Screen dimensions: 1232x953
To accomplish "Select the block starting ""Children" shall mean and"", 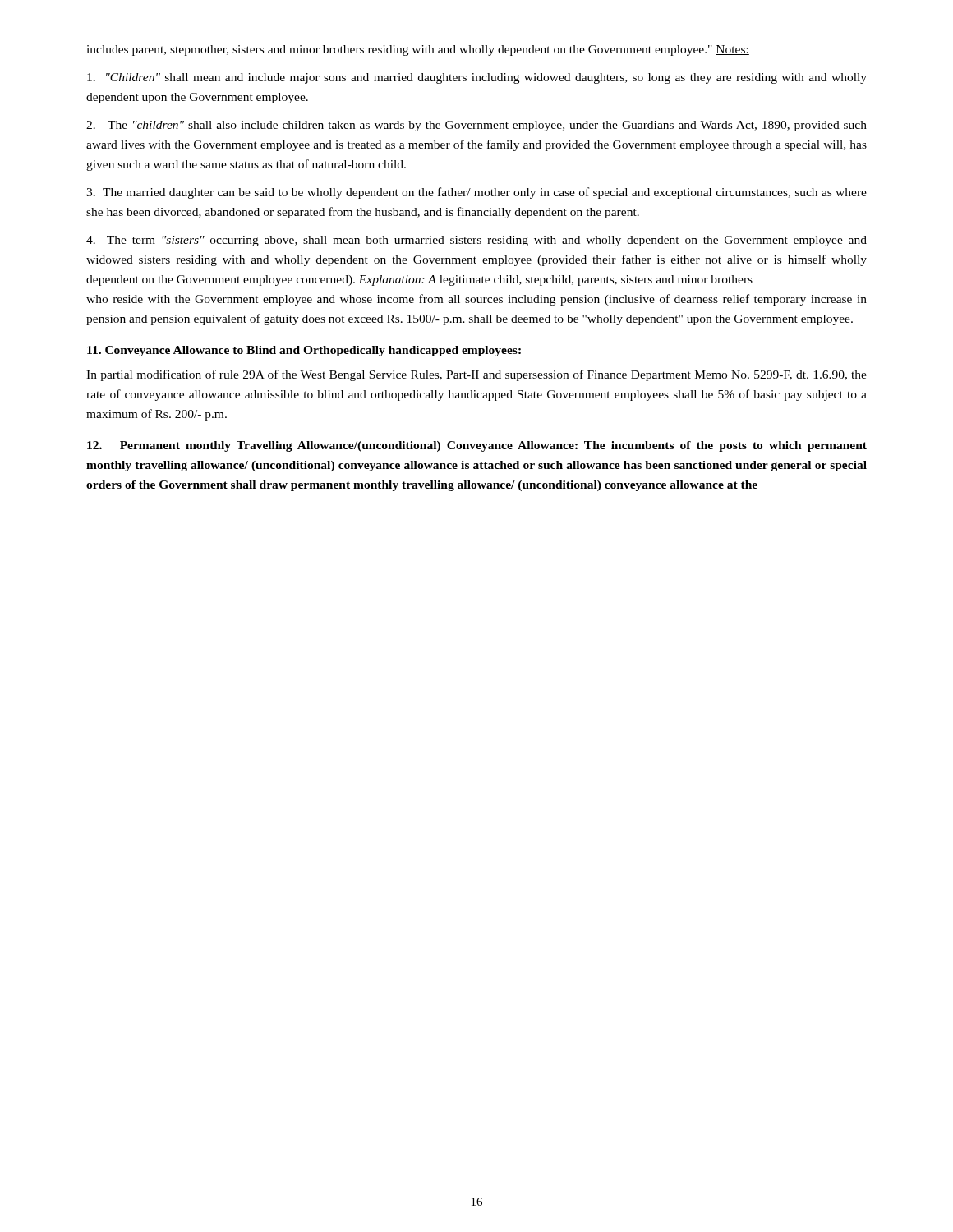I will click(x=476, y=87).
